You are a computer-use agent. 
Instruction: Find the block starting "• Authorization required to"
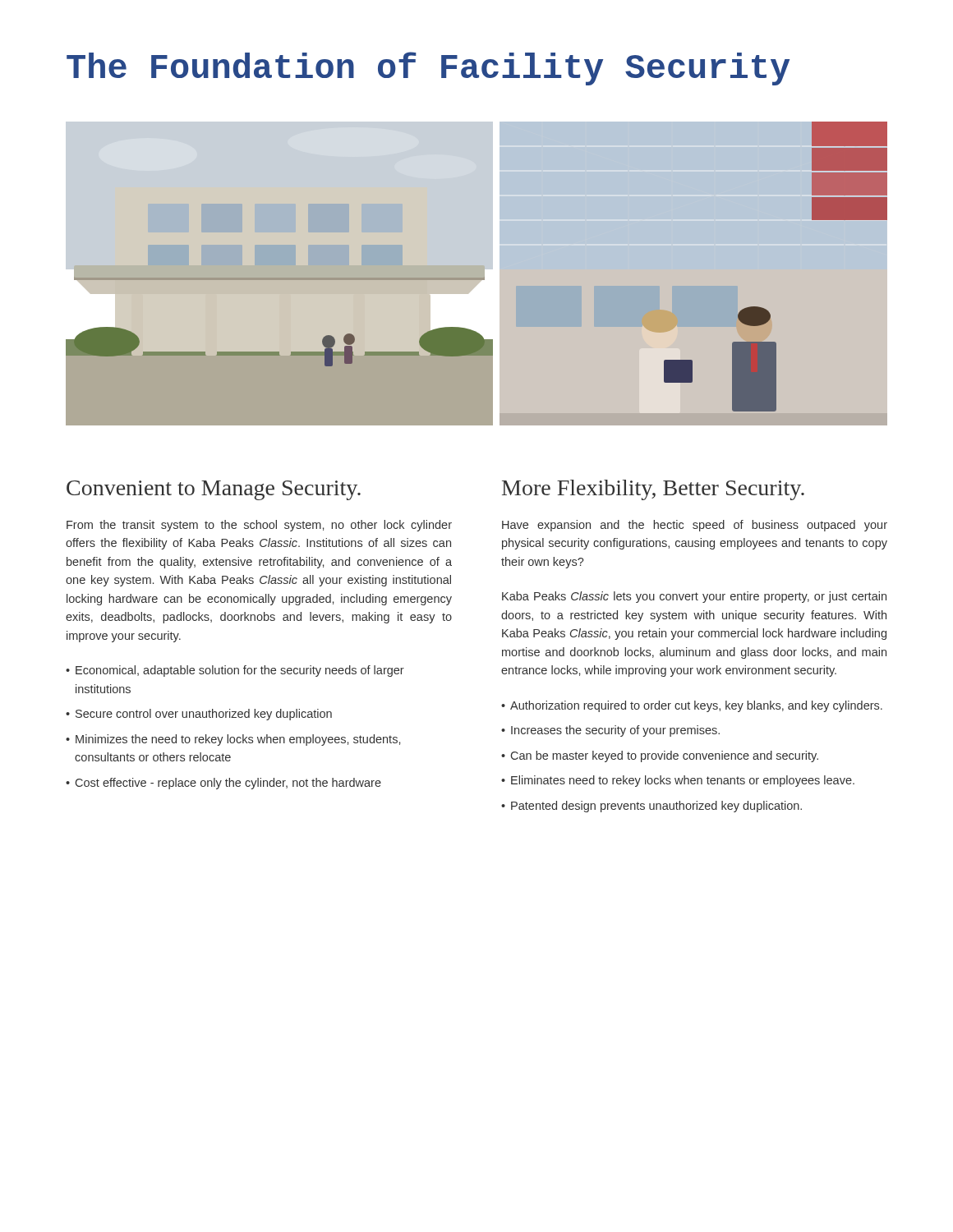tap(694, 706)
